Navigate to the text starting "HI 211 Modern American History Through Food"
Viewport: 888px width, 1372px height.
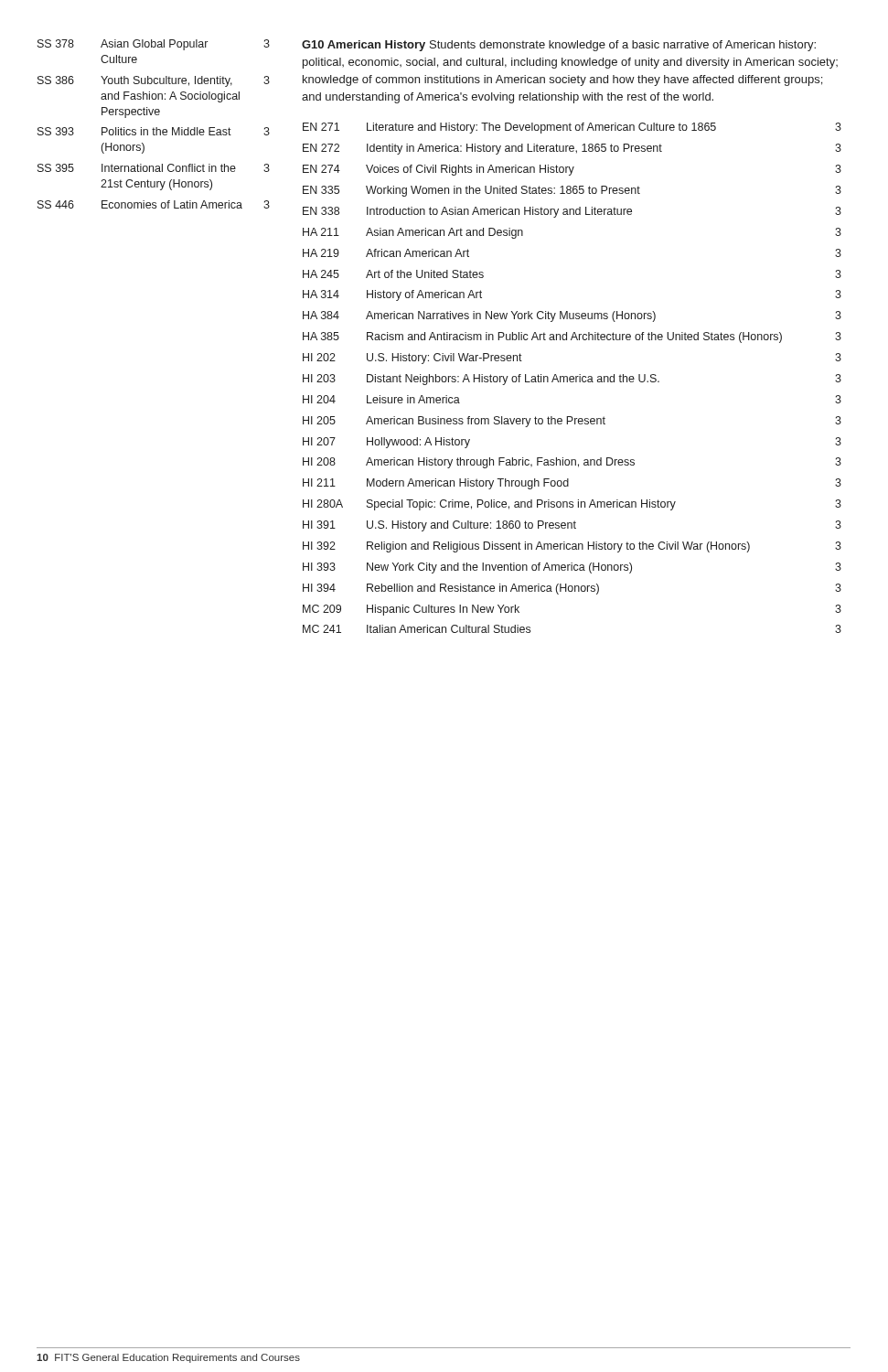(572, 484)
